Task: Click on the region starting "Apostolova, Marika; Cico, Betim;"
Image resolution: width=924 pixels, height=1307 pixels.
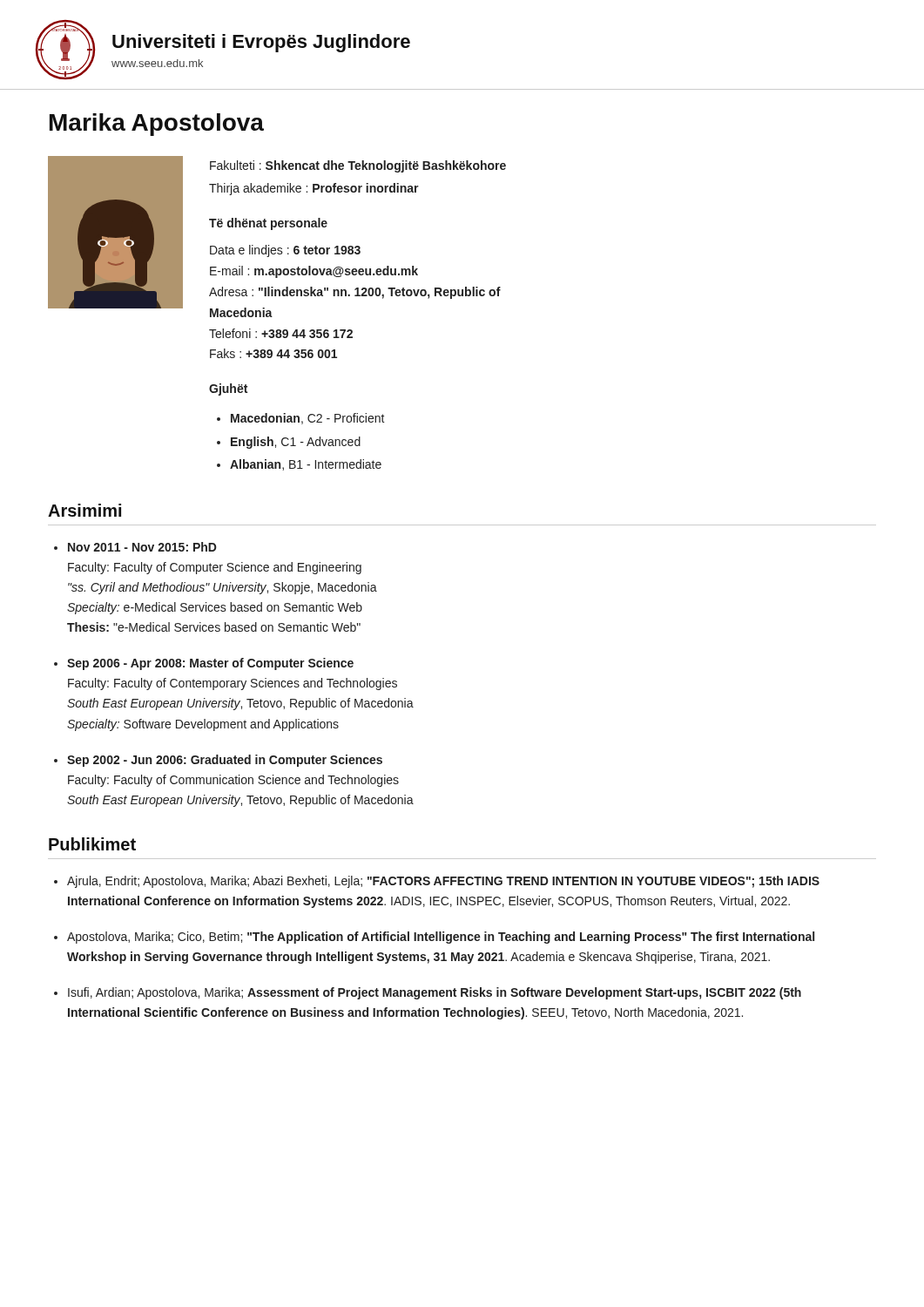Action: pyautogui.click(x=441, y=947)
